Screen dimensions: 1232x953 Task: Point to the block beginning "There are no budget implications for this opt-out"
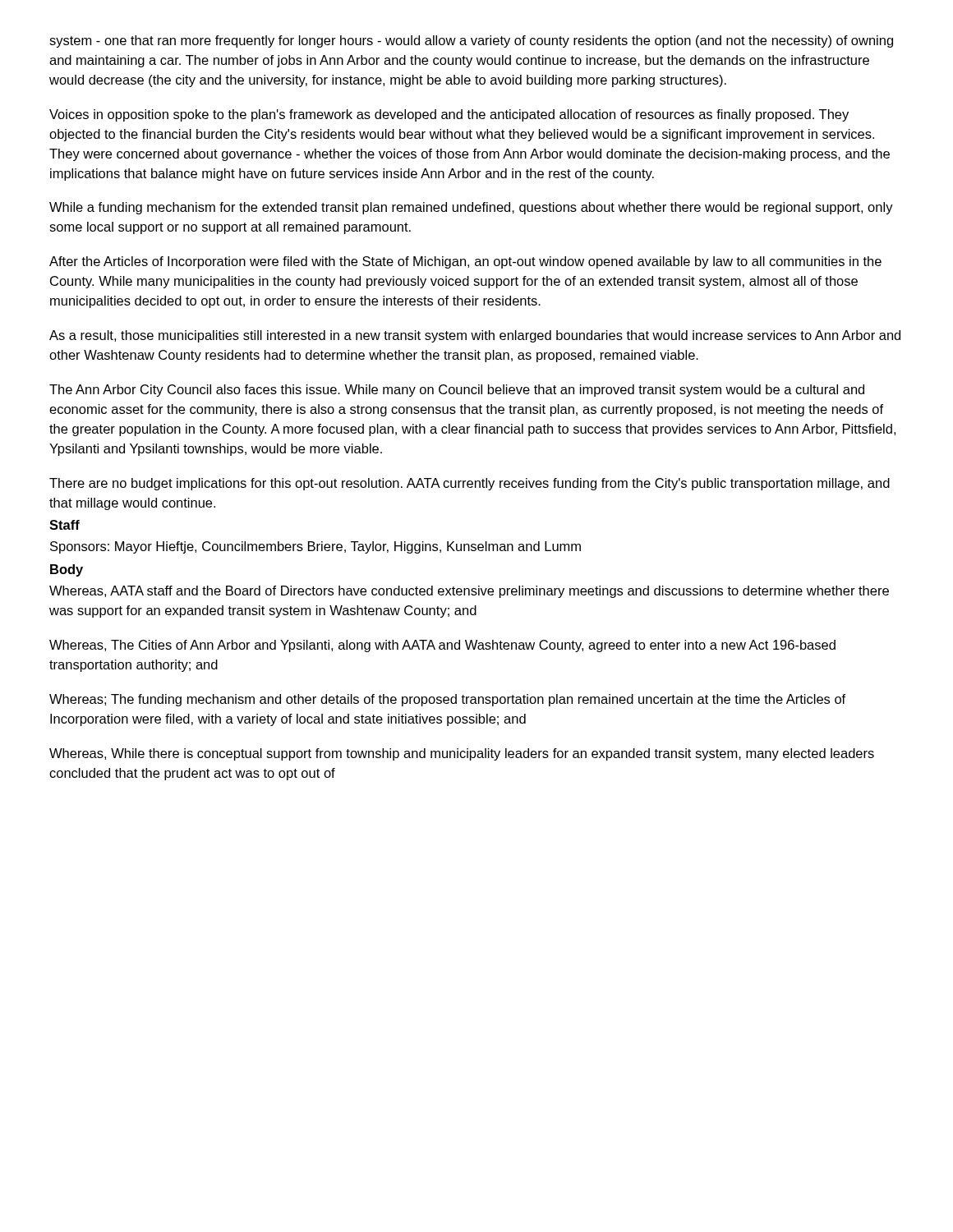point(470,492)
